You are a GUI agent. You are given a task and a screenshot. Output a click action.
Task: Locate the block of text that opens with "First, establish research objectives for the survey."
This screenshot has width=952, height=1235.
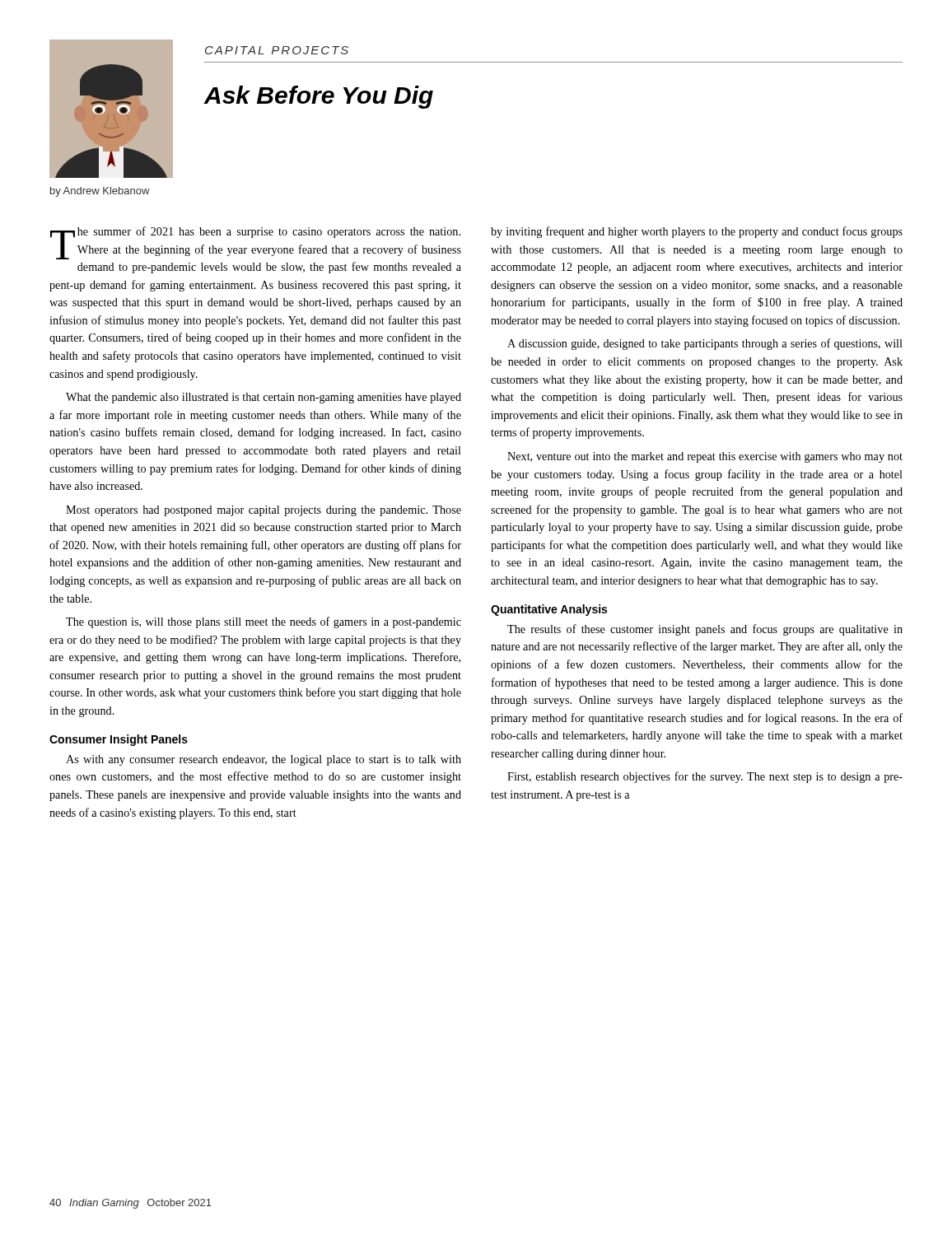point(697,786)
